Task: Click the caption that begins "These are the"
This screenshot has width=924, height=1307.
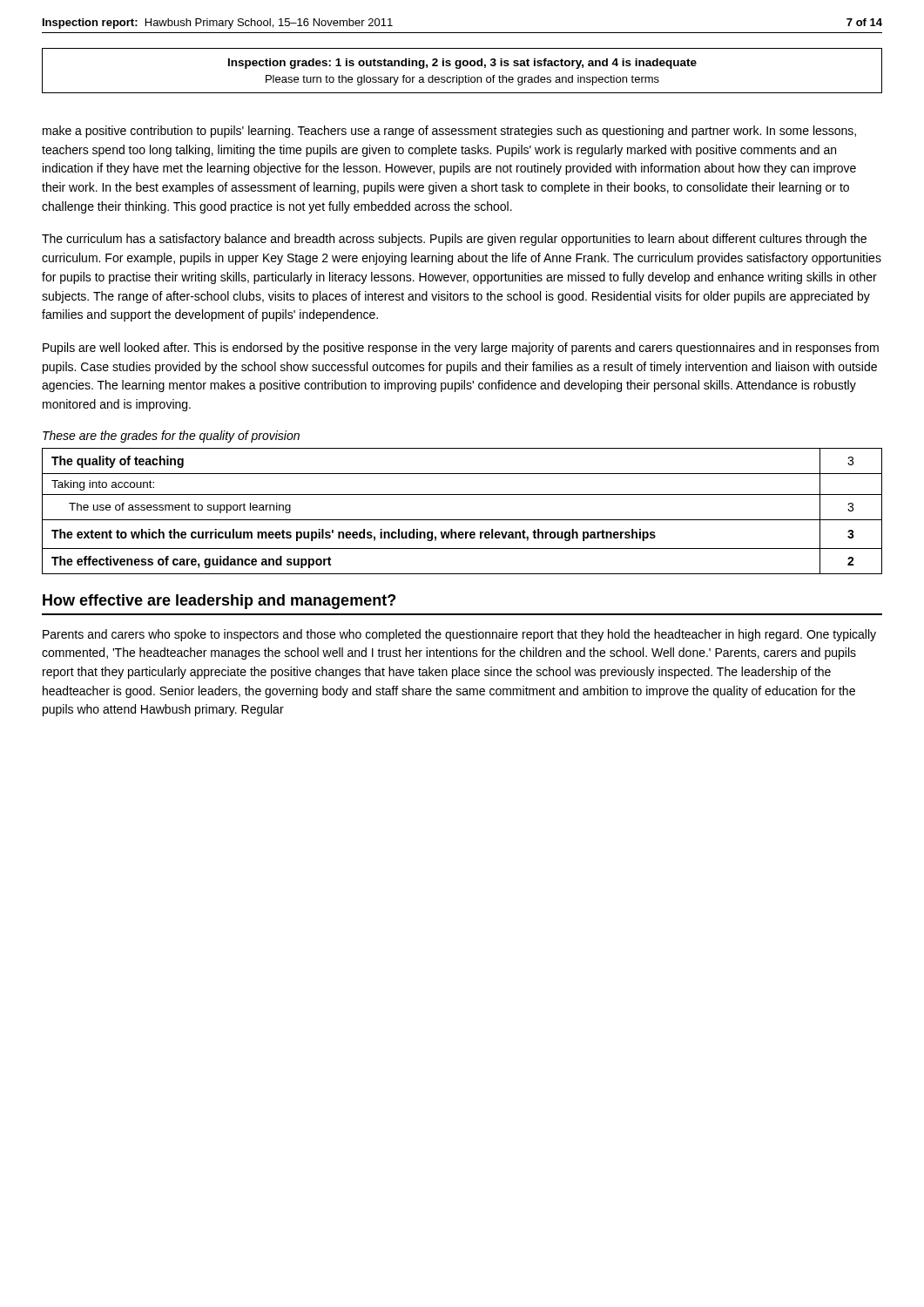Action: [x=171, y=435]
